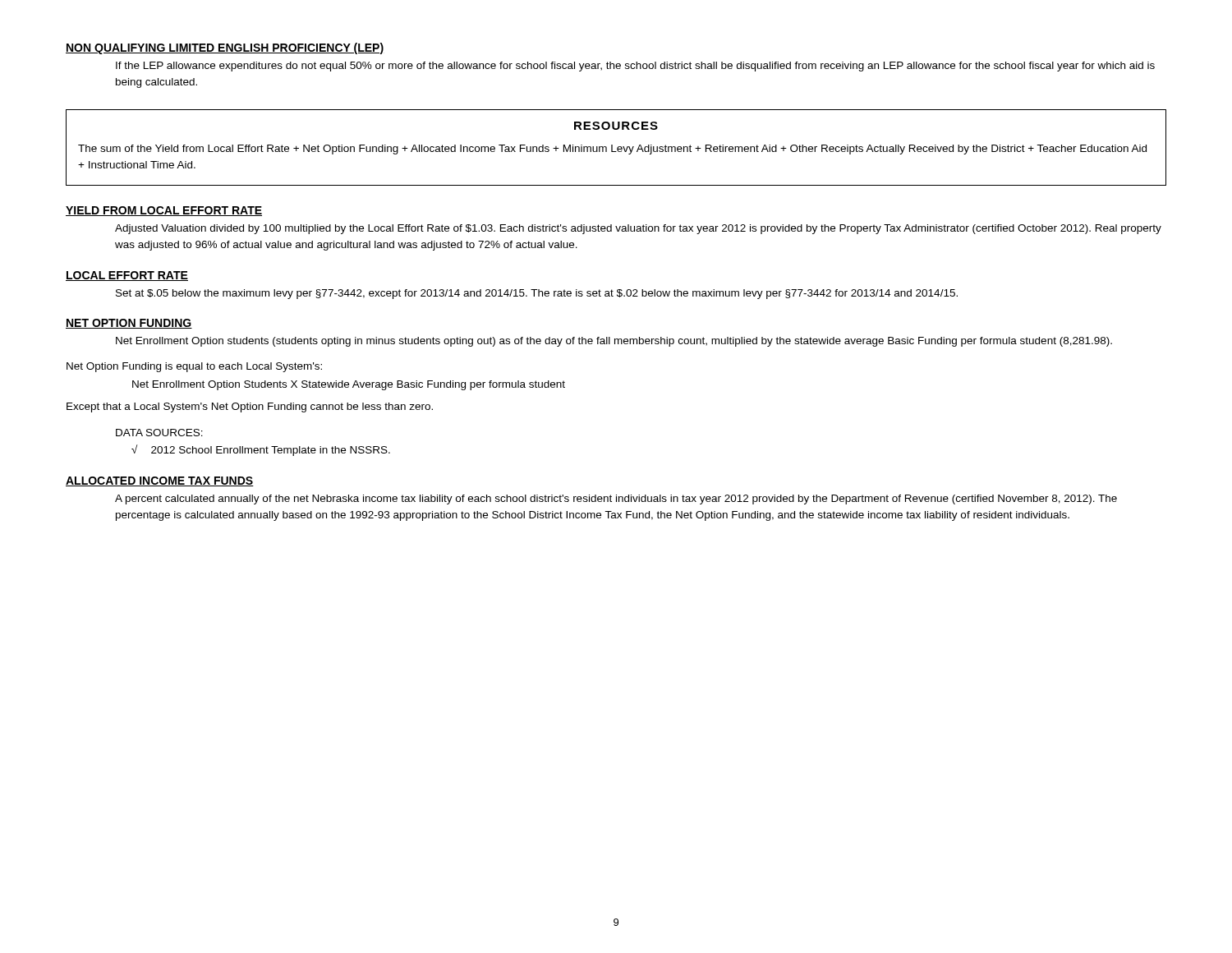
Task: Select the element starting "YIELD FROM LOCAL EFFORT RATE"
Action: [164, 210]
